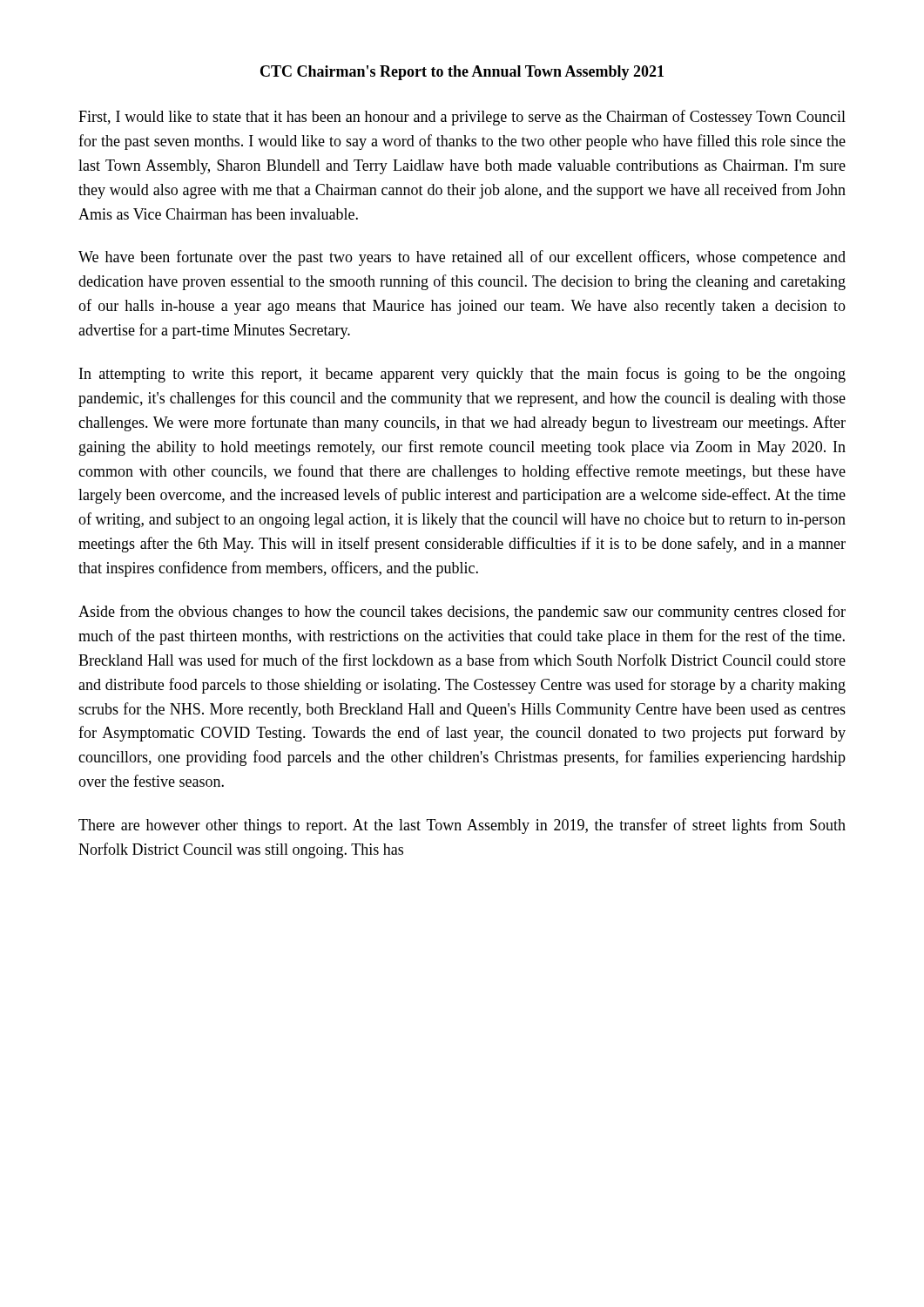This screenshot has width=924, height=1307.
Task: Select the title
Action: [462, 71]
